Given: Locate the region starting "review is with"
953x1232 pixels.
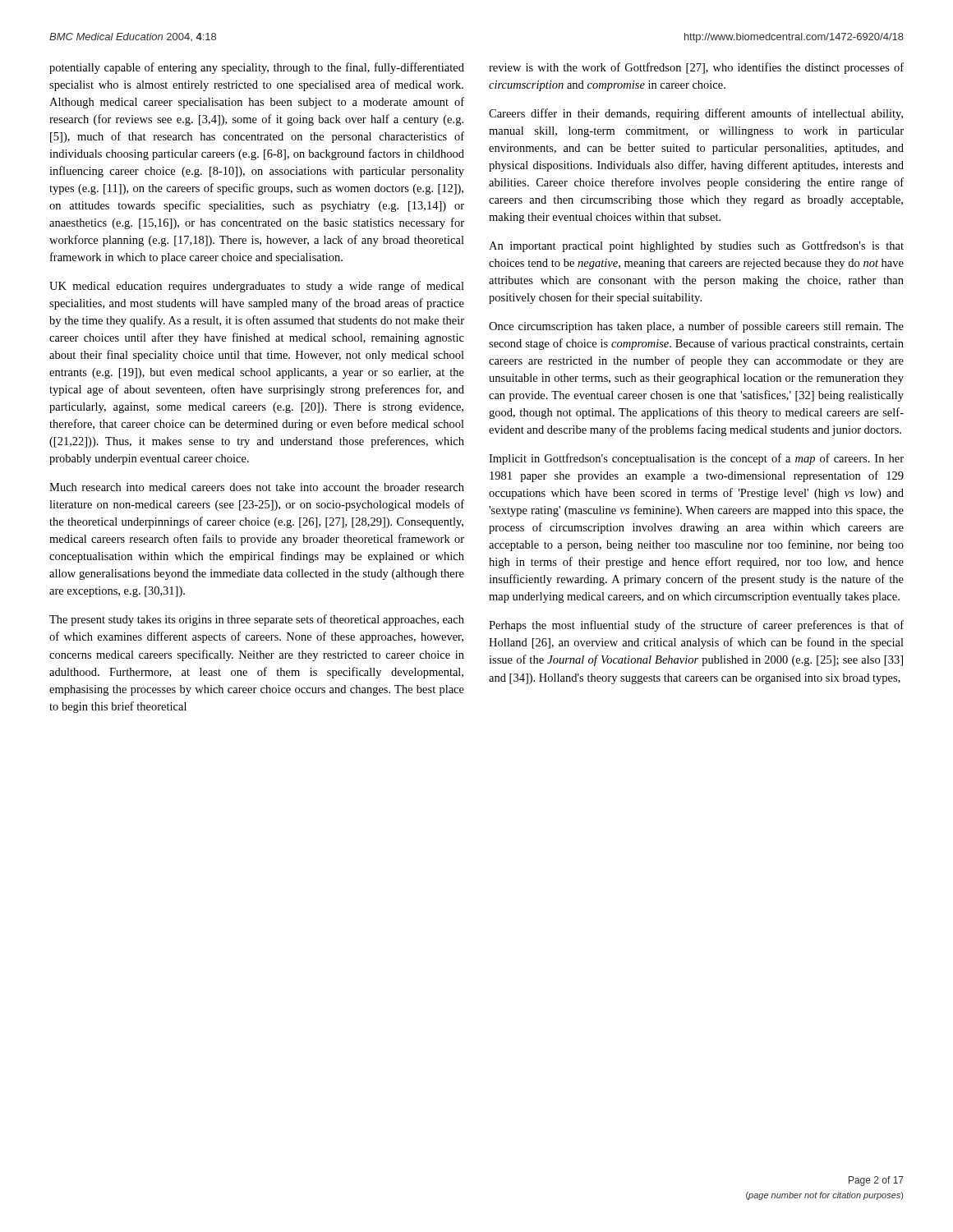Looking at the screenshot, I should pyautogui.click(x=696, y=76).
